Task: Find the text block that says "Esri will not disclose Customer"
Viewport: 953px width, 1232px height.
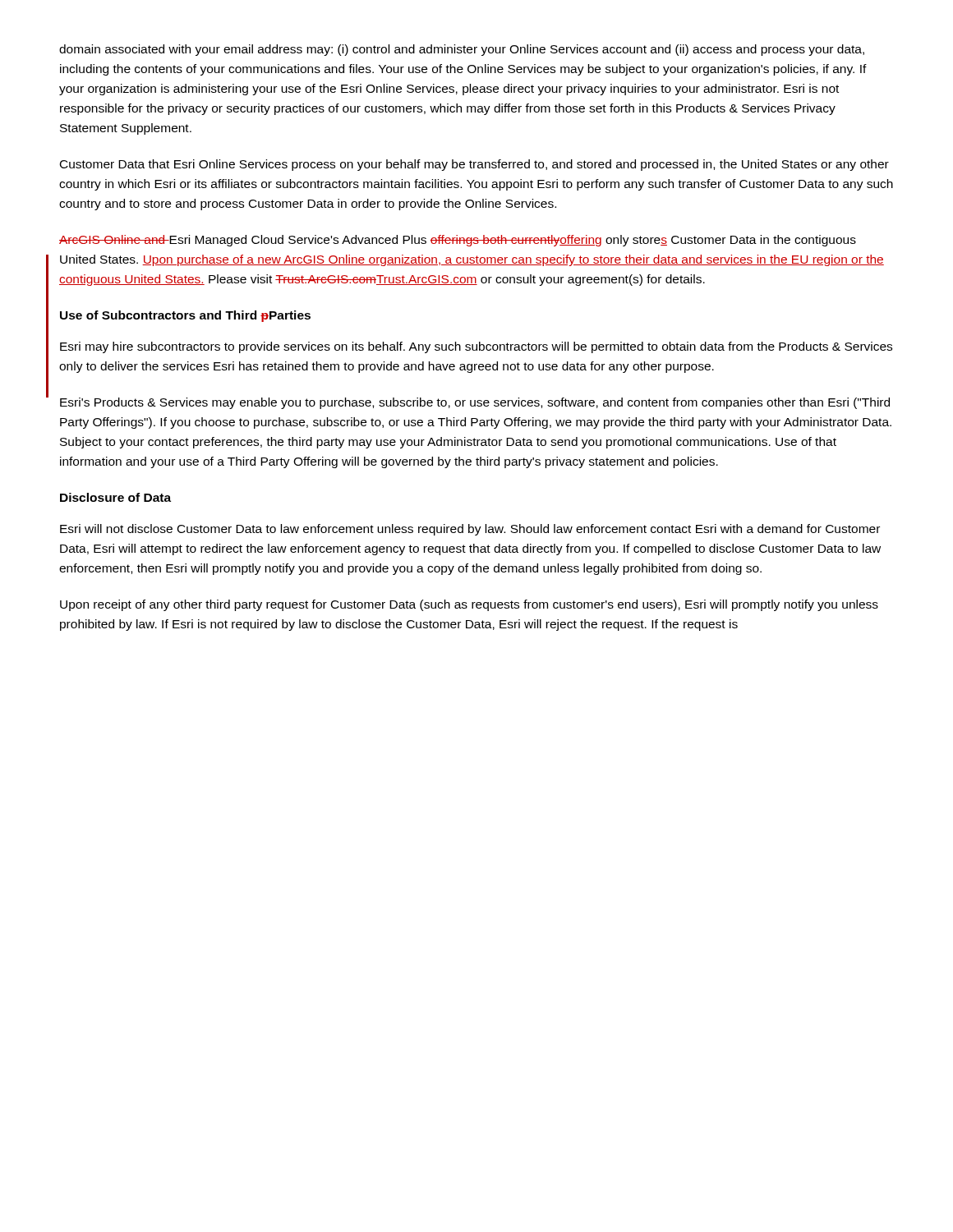Action: click(470, 548)
